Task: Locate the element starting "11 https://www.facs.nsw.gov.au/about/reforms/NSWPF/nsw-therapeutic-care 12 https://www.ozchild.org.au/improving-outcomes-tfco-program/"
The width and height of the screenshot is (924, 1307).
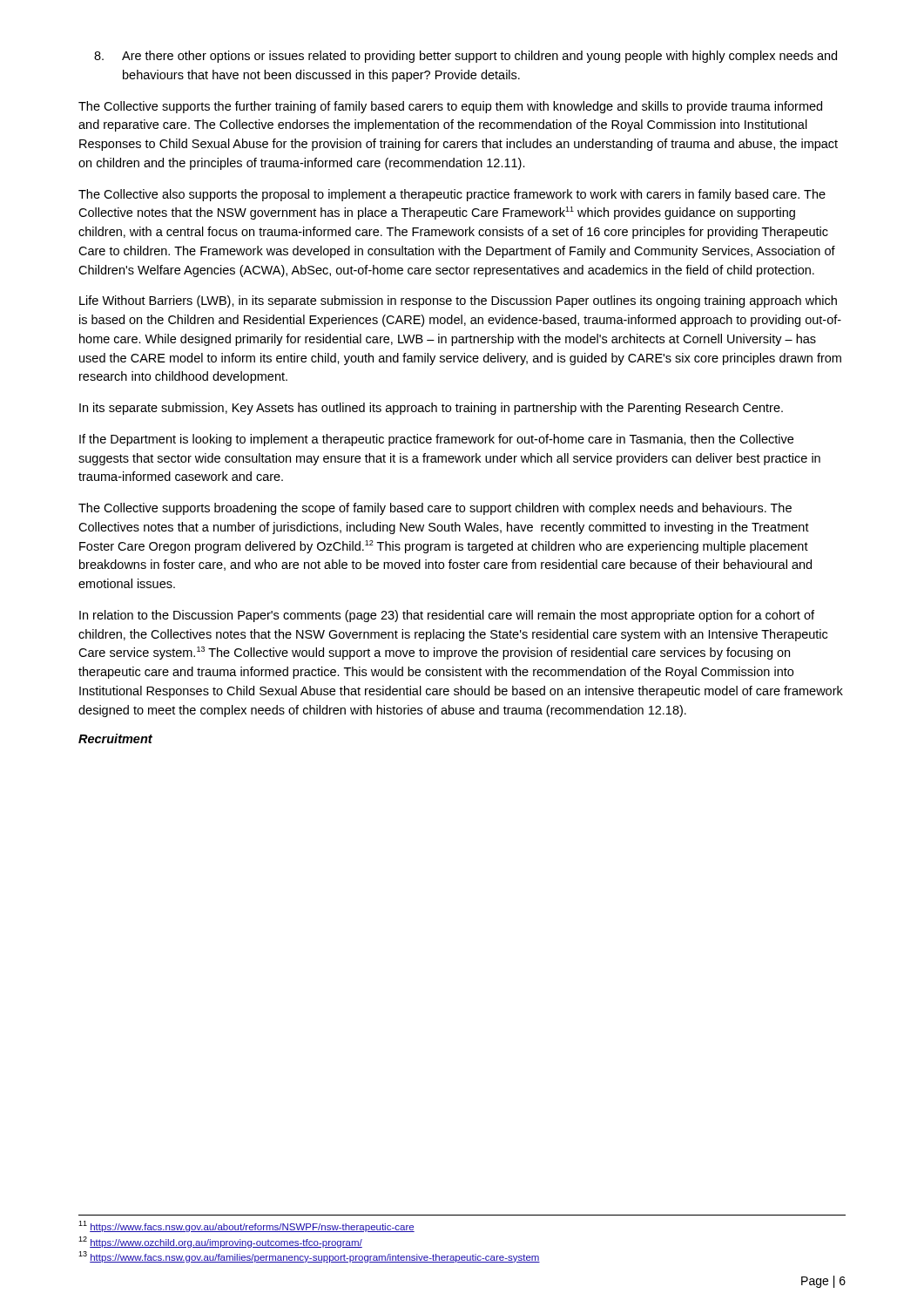Action: (246, 1226)
